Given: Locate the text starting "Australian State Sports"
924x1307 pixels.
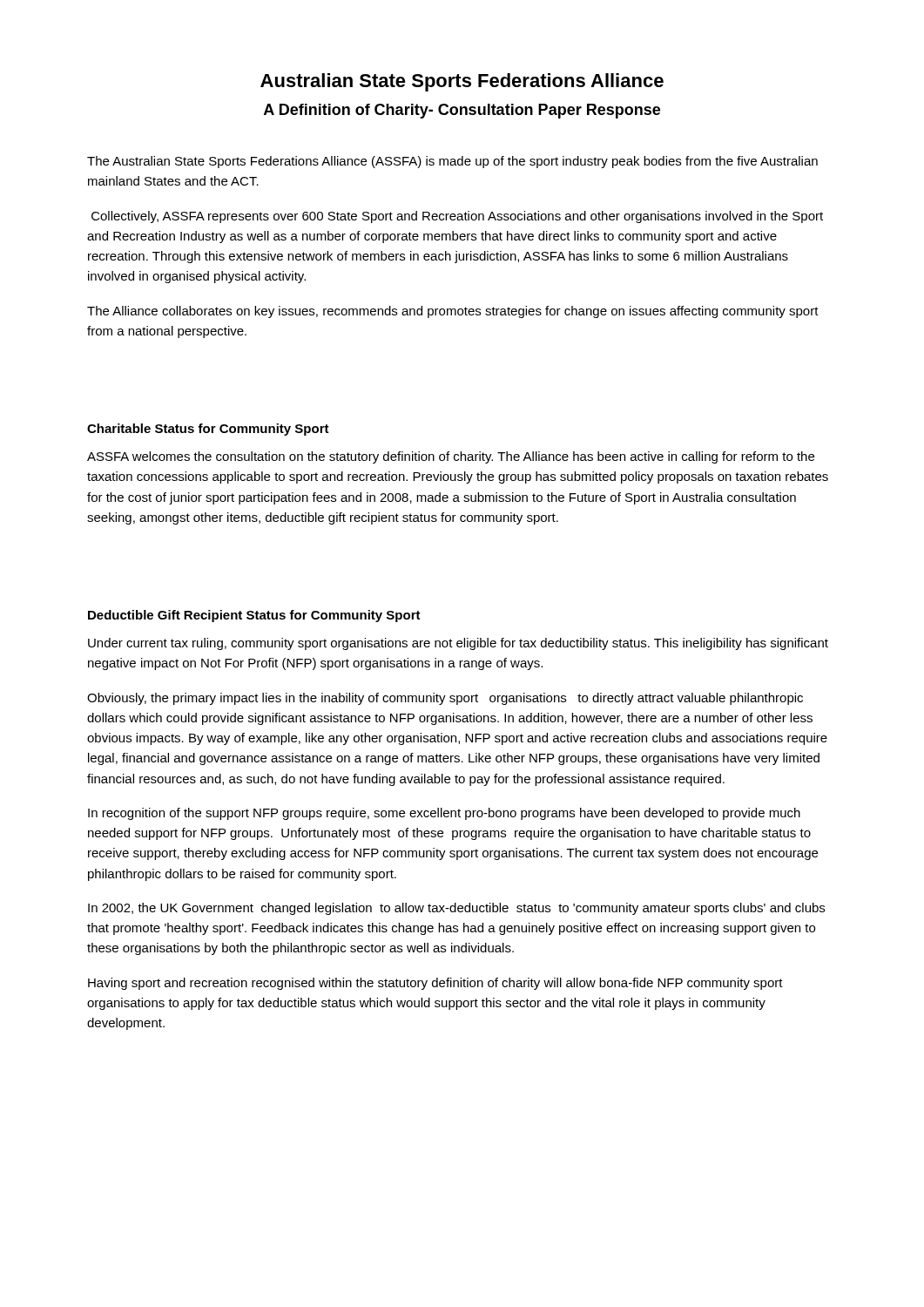Looking at the screenshot, I should click(462, 81).
